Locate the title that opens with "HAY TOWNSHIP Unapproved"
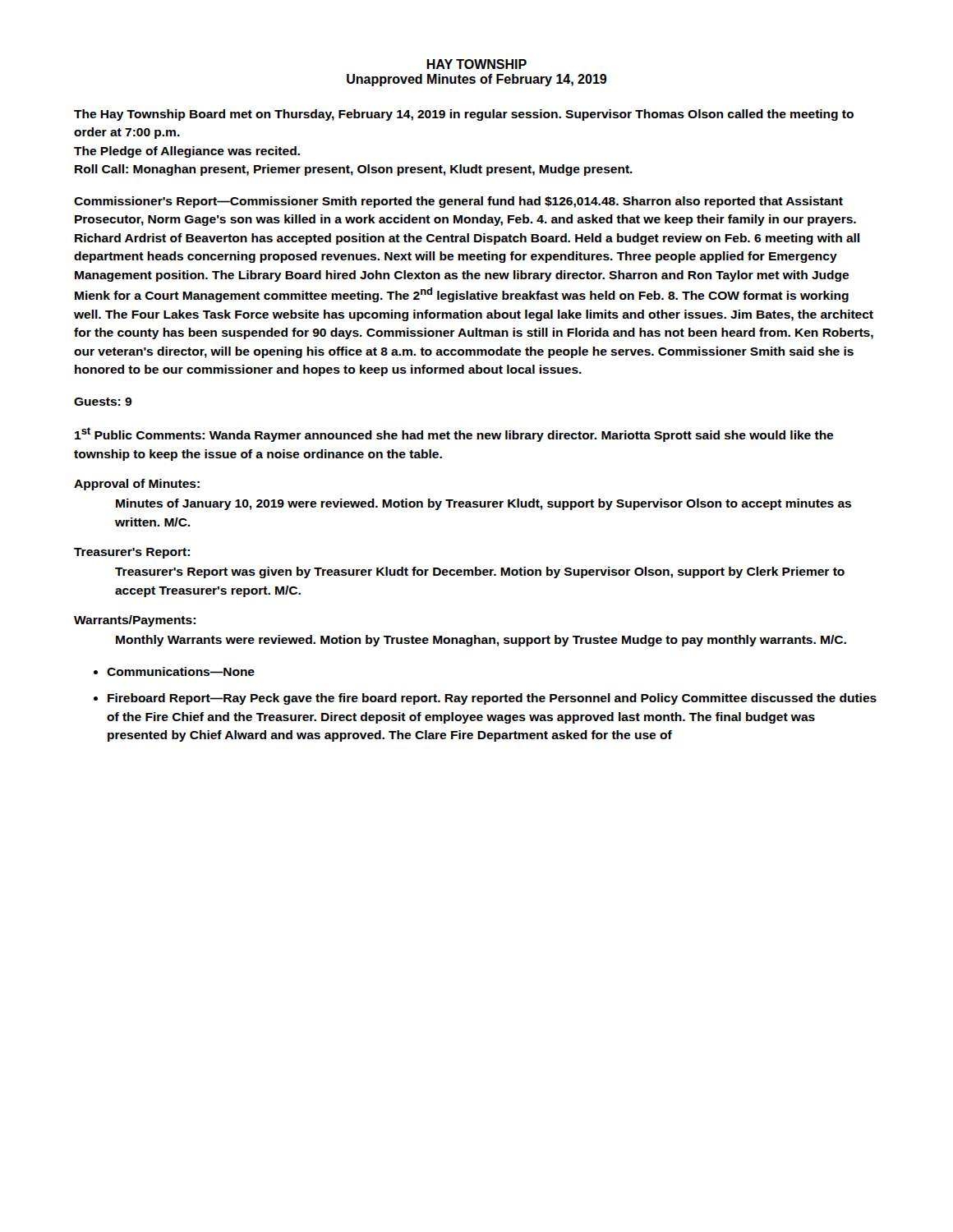Image resolution: width=953 pixels, height=1232 pixels. [476, 72]
